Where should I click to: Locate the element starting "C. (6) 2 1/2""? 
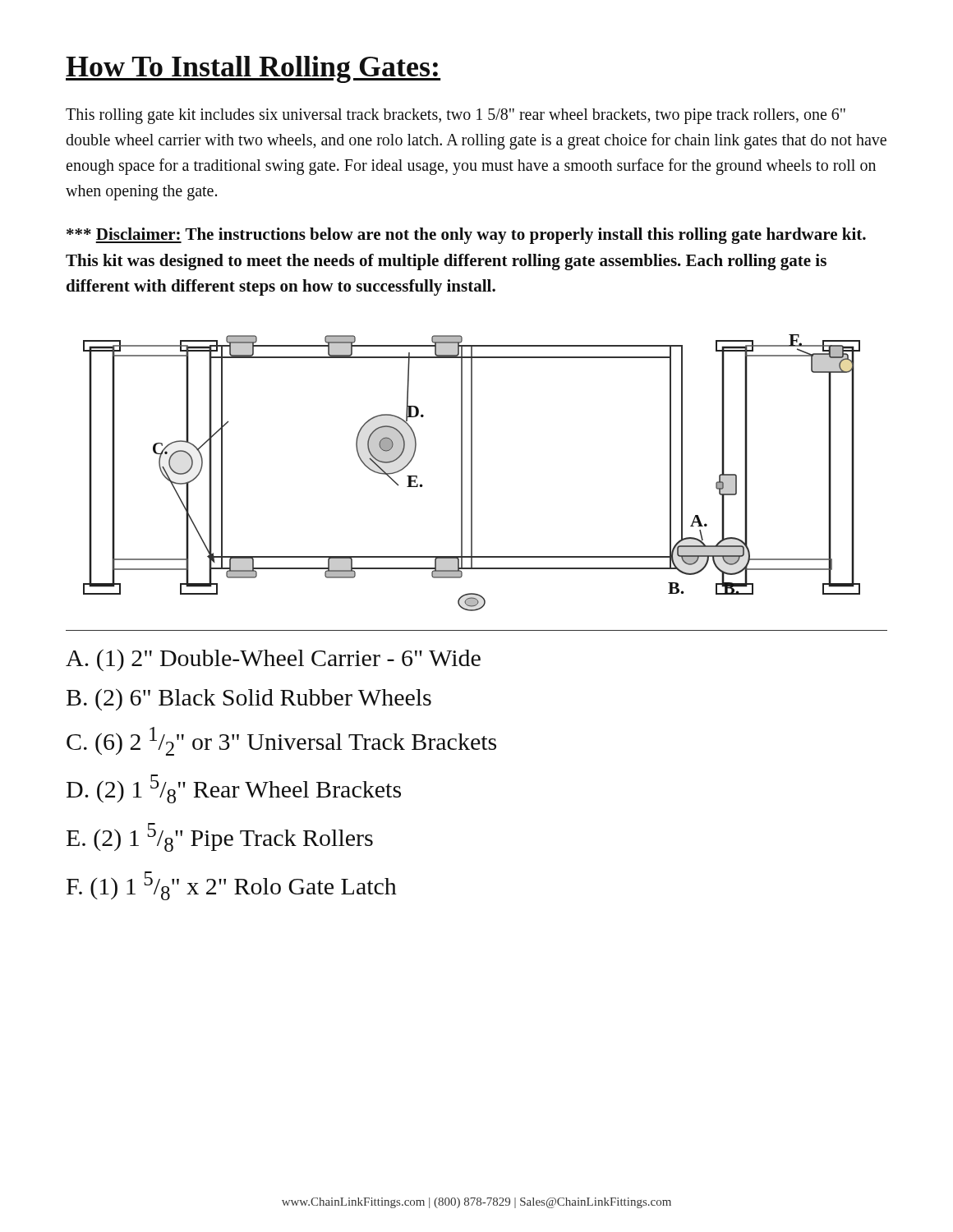(x=282, y=741)
